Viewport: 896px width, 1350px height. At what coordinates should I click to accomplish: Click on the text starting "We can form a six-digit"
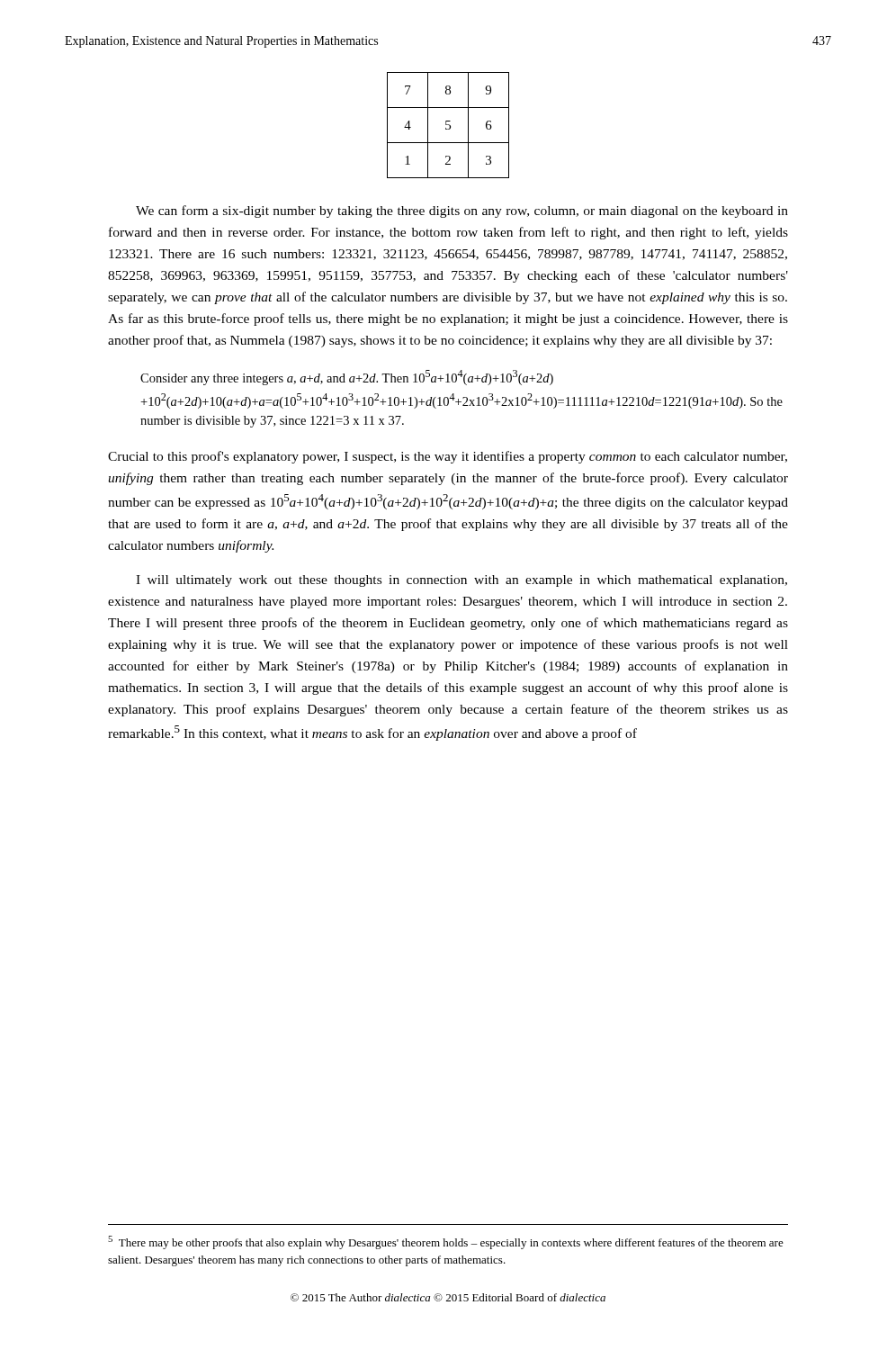tap(448, 275)
